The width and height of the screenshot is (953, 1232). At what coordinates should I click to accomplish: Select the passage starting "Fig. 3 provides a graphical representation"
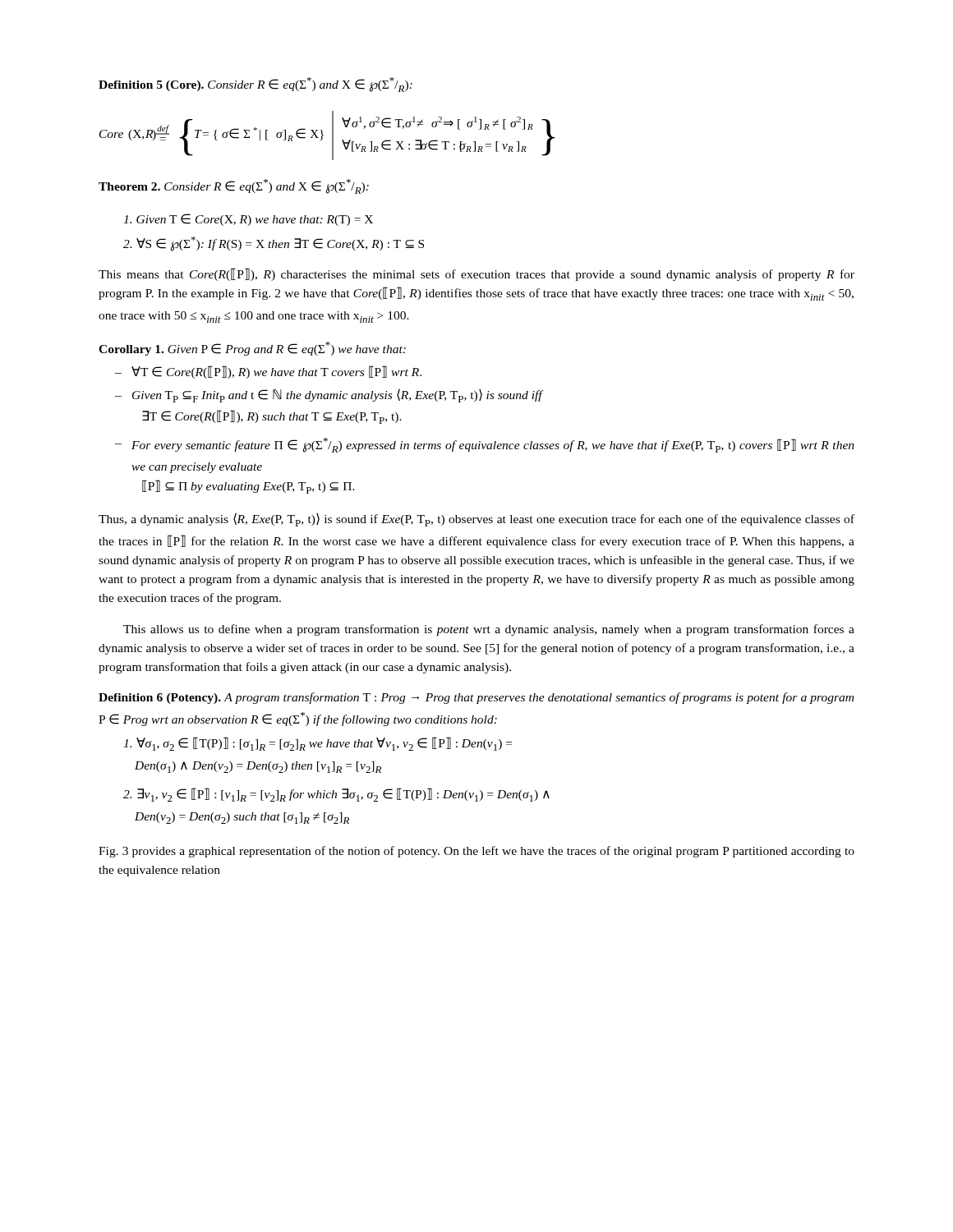(x=476, y=860)
